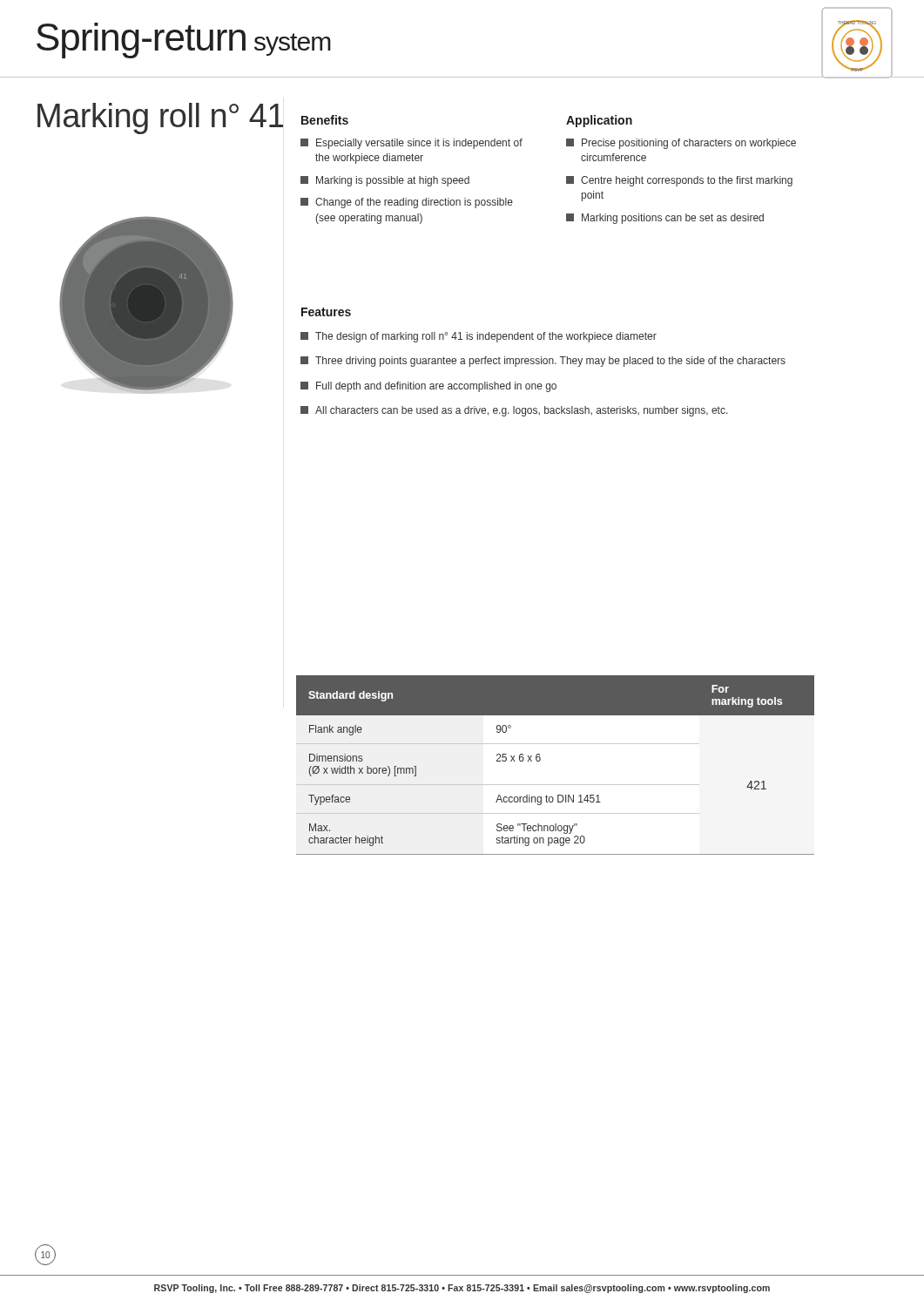Click on the list item that reads "Three driving points guarantee a perfect impression. They"

tap(543, 362)
